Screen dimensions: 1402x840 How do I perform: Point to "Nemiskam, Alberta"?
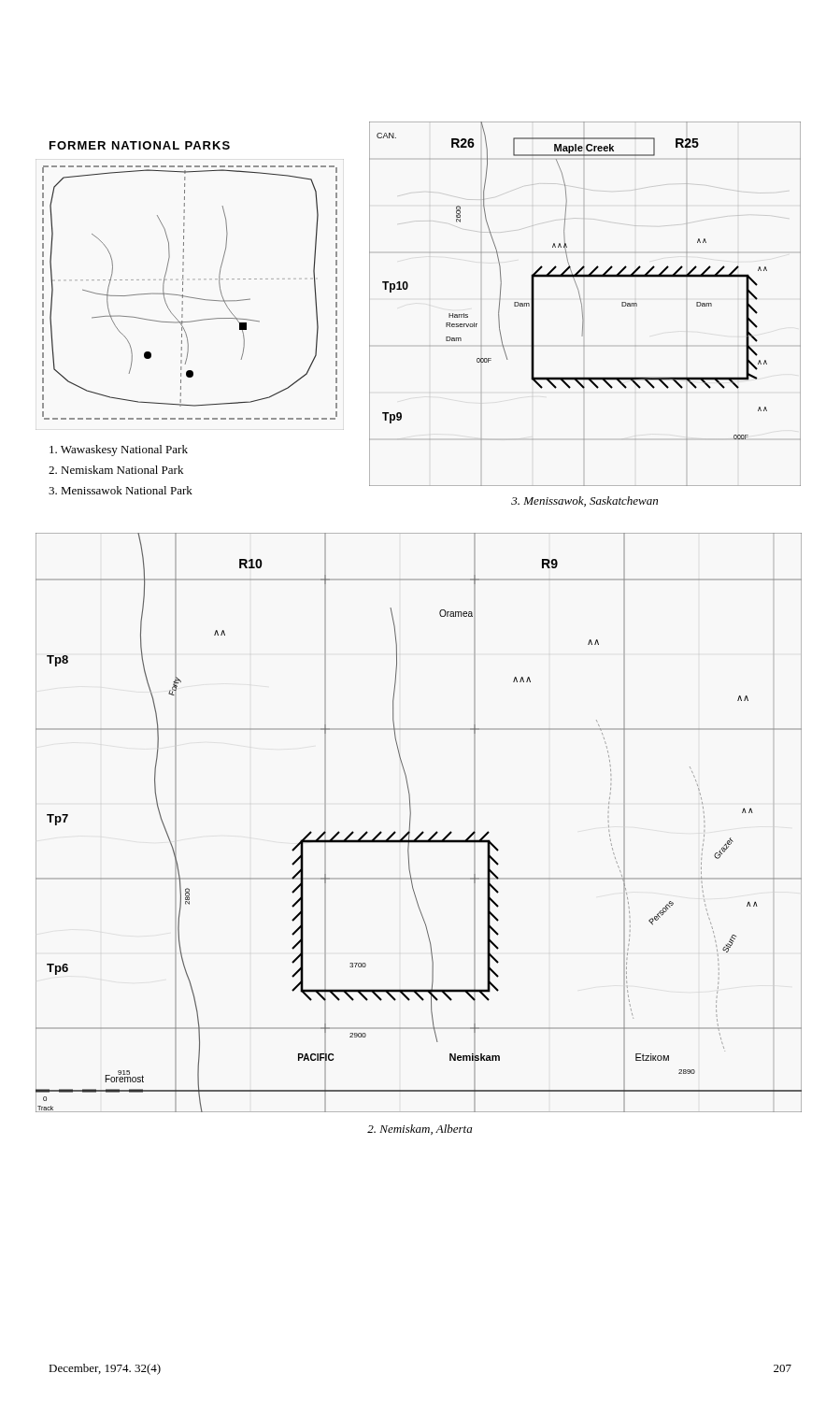click(x=420, y=1129)
